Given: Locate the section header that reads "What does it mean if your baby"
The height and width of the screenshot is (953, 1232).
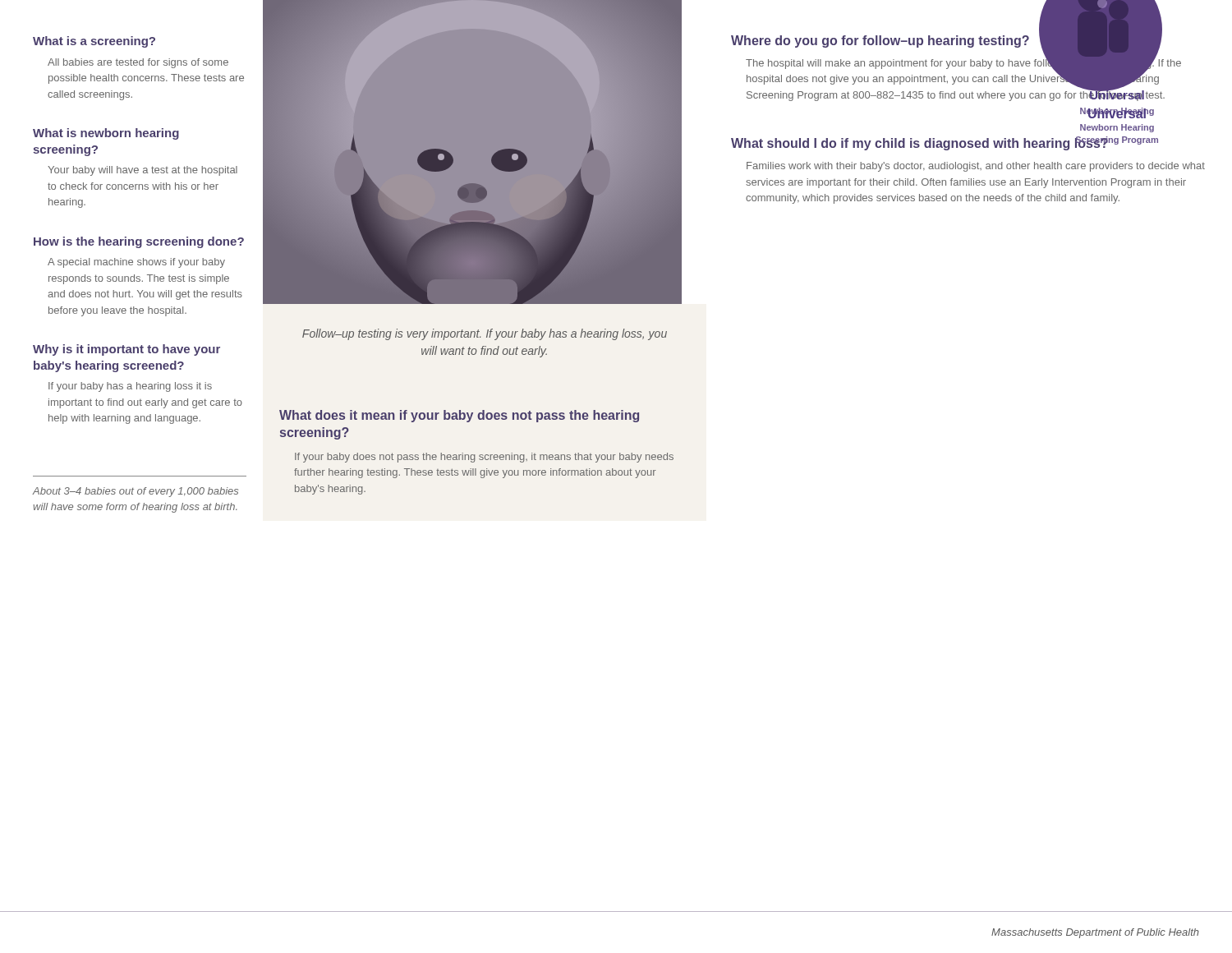Looking at the screenshot, I should pos(480,425).
